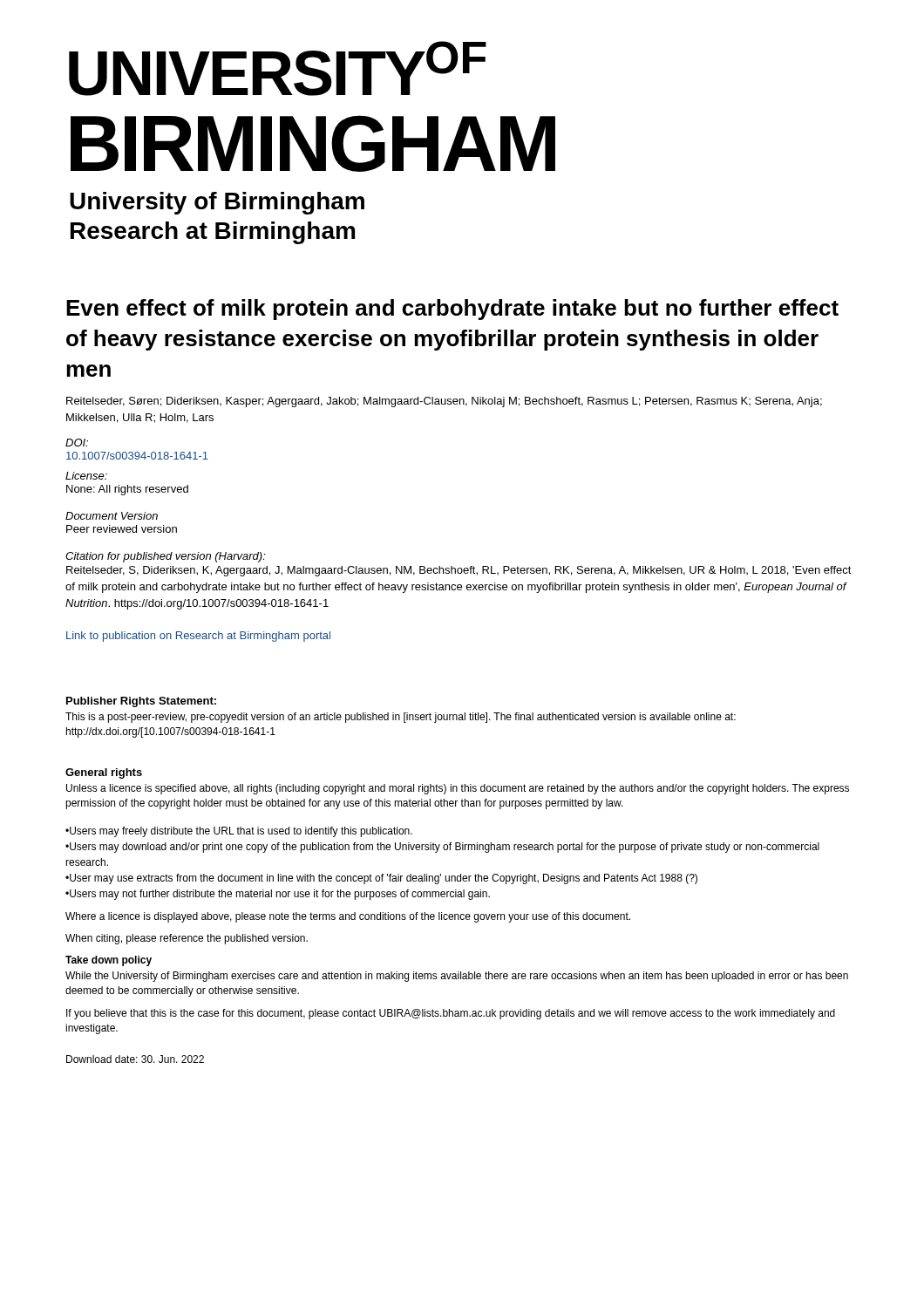This screenshot has height=1308, width=924.
Task: Select the element starting "Reitelseder, Søren; Dideriksen, Kasper; Agergaard, Jakob; Malmgaard-Clausen, Nikolaj"
Action: click(x=444, y=409)
